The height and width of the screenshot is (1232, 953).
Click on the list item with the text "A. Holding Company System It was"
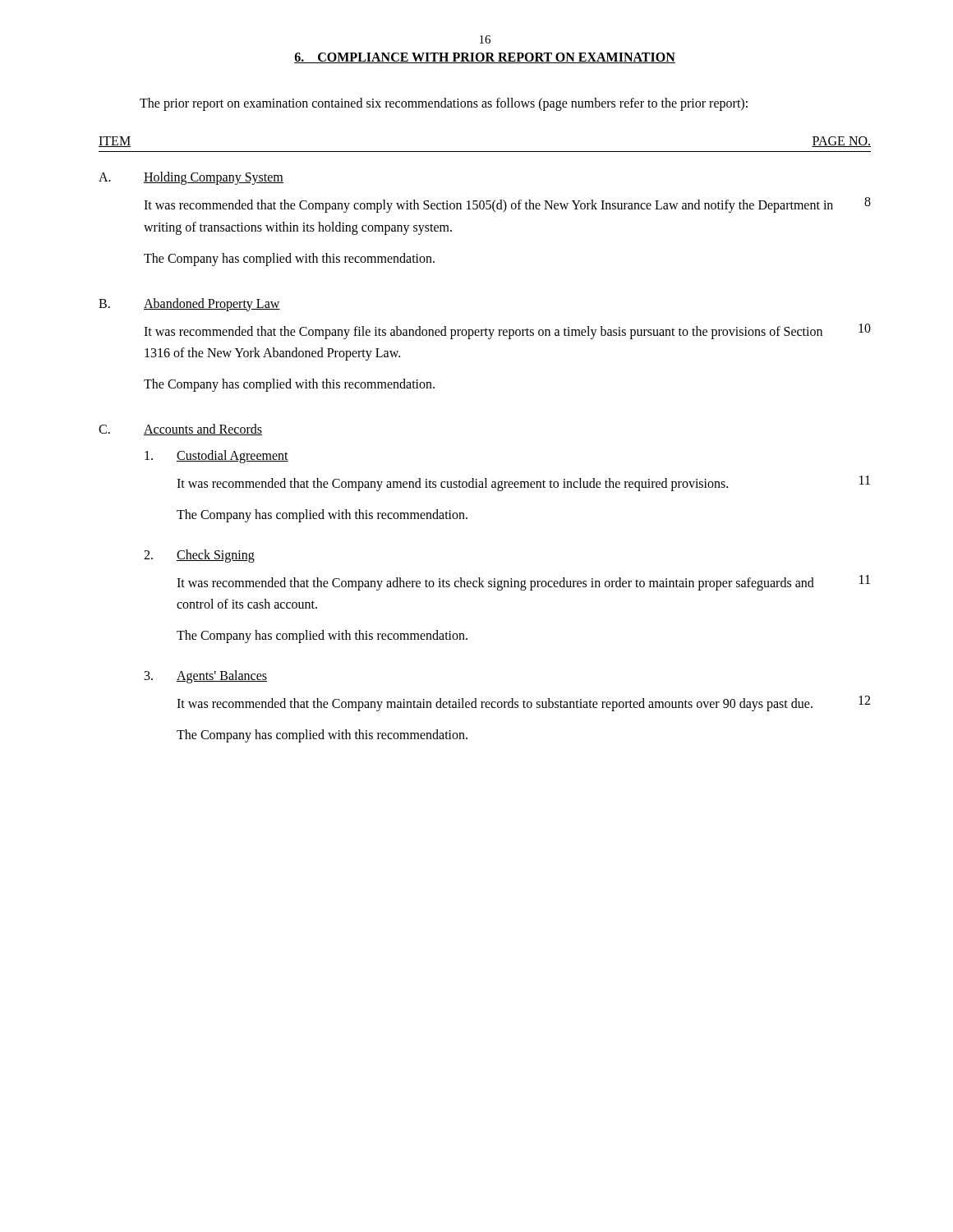click(191, 178)
